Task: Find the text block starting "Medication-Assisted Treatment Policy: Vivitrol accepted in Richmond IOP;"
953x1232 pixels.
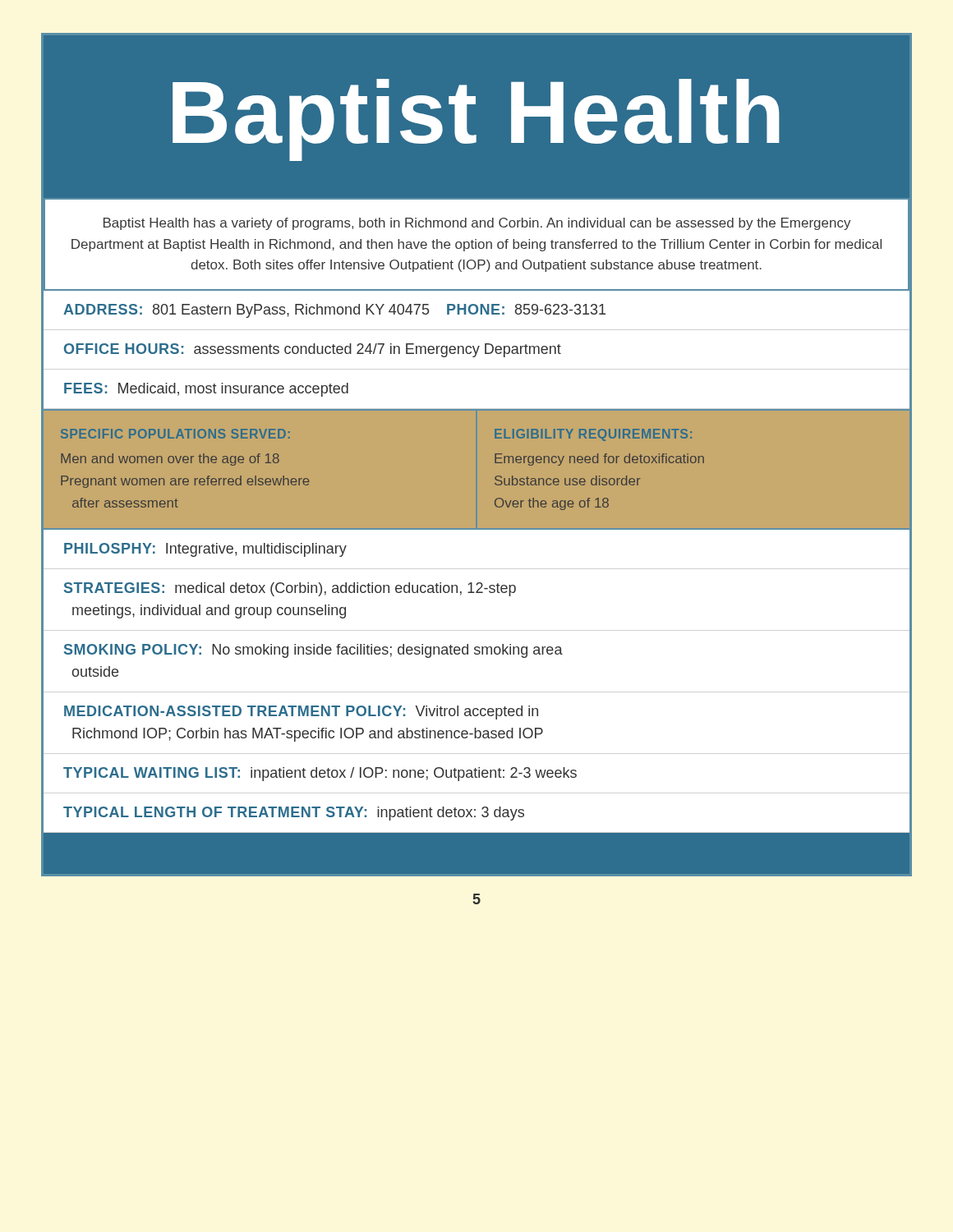Action: [303, 722]
